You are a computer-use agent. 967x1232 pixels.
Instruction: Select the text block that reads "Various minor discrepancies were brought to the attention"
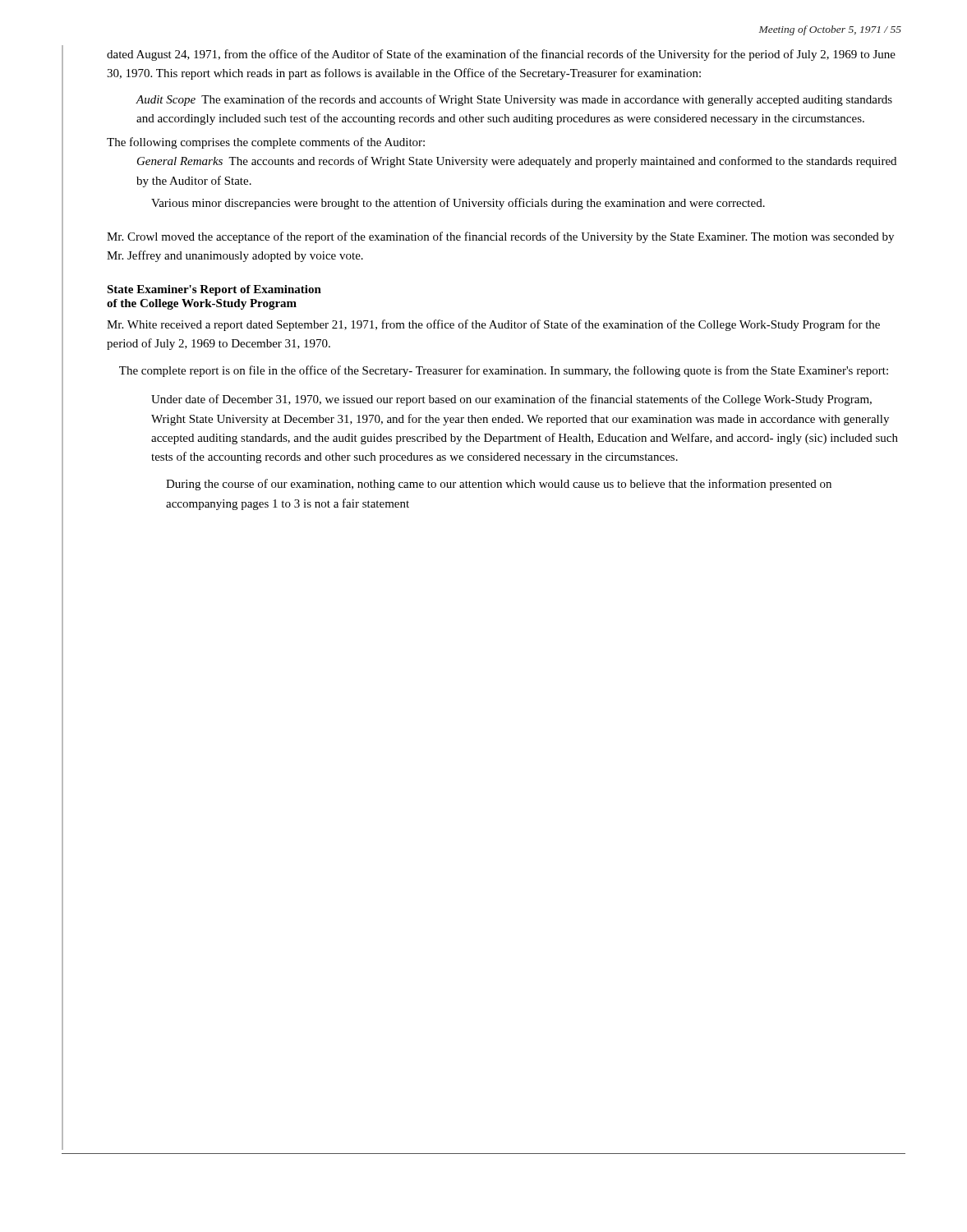(458, 203)
